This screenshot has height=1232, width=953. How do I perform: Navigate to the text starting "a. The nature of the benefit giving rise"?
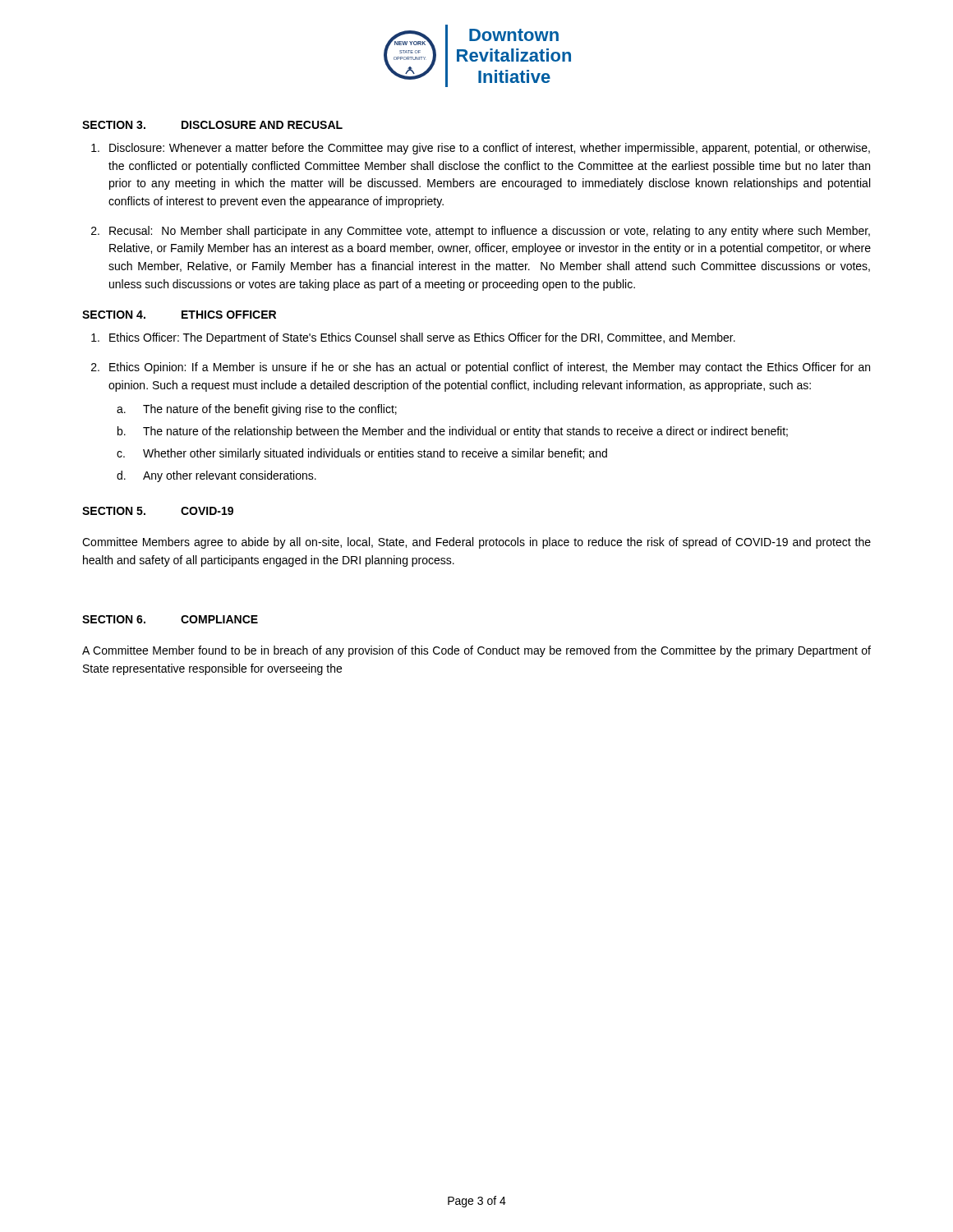(257, 410)
